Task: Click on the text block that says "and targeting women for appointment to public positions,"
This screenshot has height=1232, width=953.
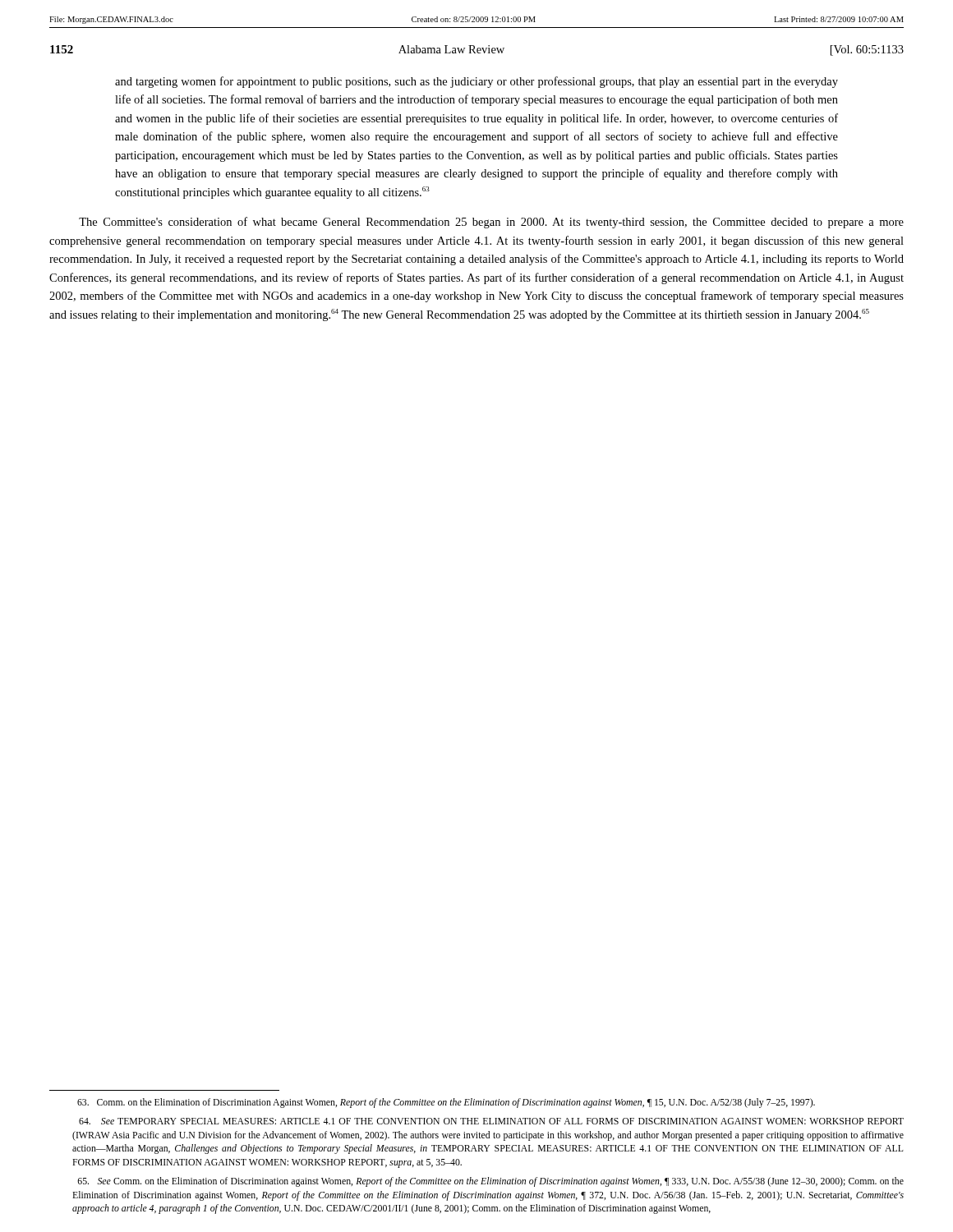Action: click(476, 137)
